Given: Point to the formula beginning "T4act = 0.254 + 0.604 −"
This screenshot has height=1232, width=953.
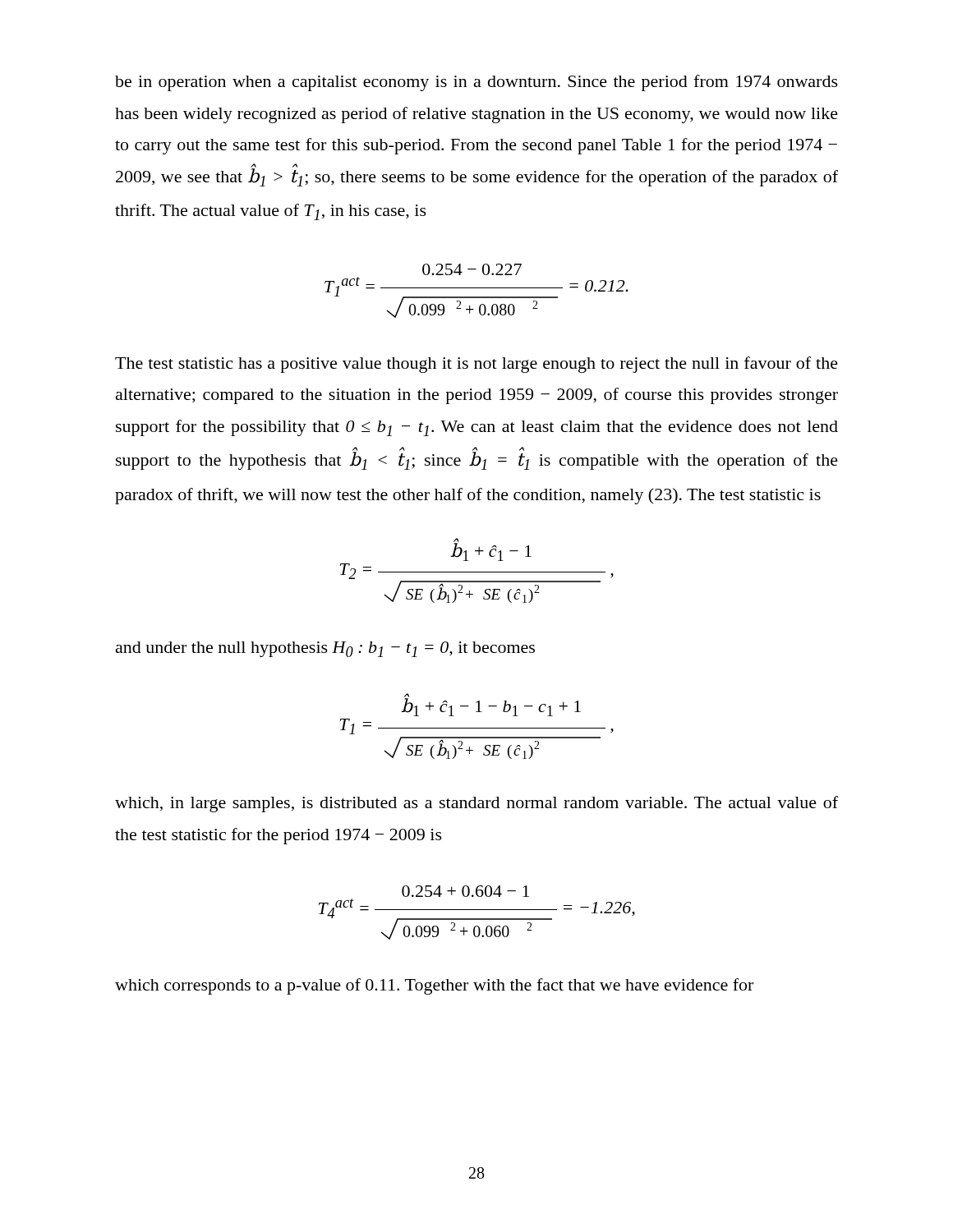Looking at the screenshot, I should [x=476, y=910].
